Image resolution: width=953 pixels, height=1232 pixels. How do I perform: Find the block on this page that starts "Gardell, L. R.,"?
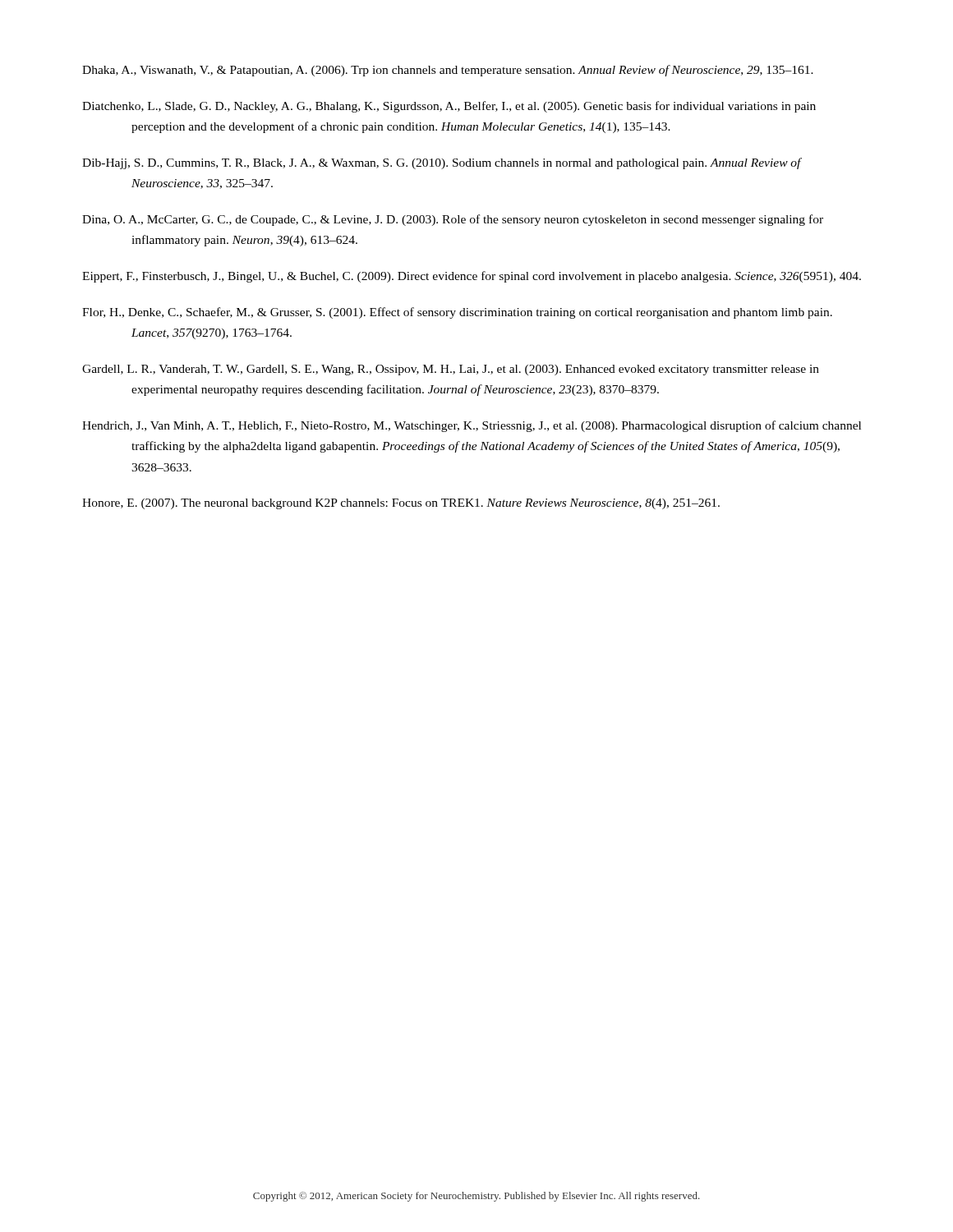click(x=451, y=379)
